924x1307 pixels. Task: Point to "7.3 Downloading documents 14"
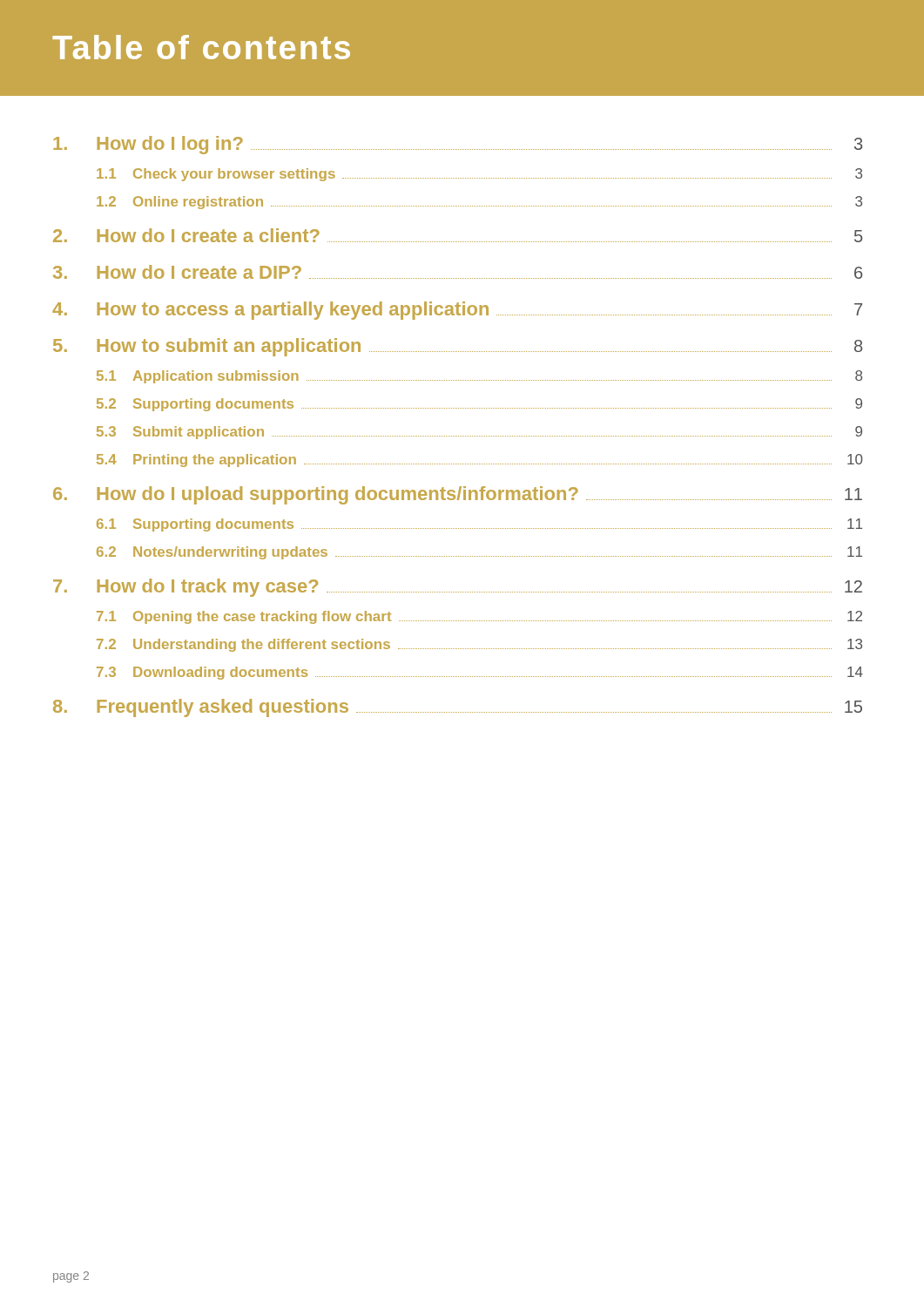pyautogui.click(x=479, y=673)
